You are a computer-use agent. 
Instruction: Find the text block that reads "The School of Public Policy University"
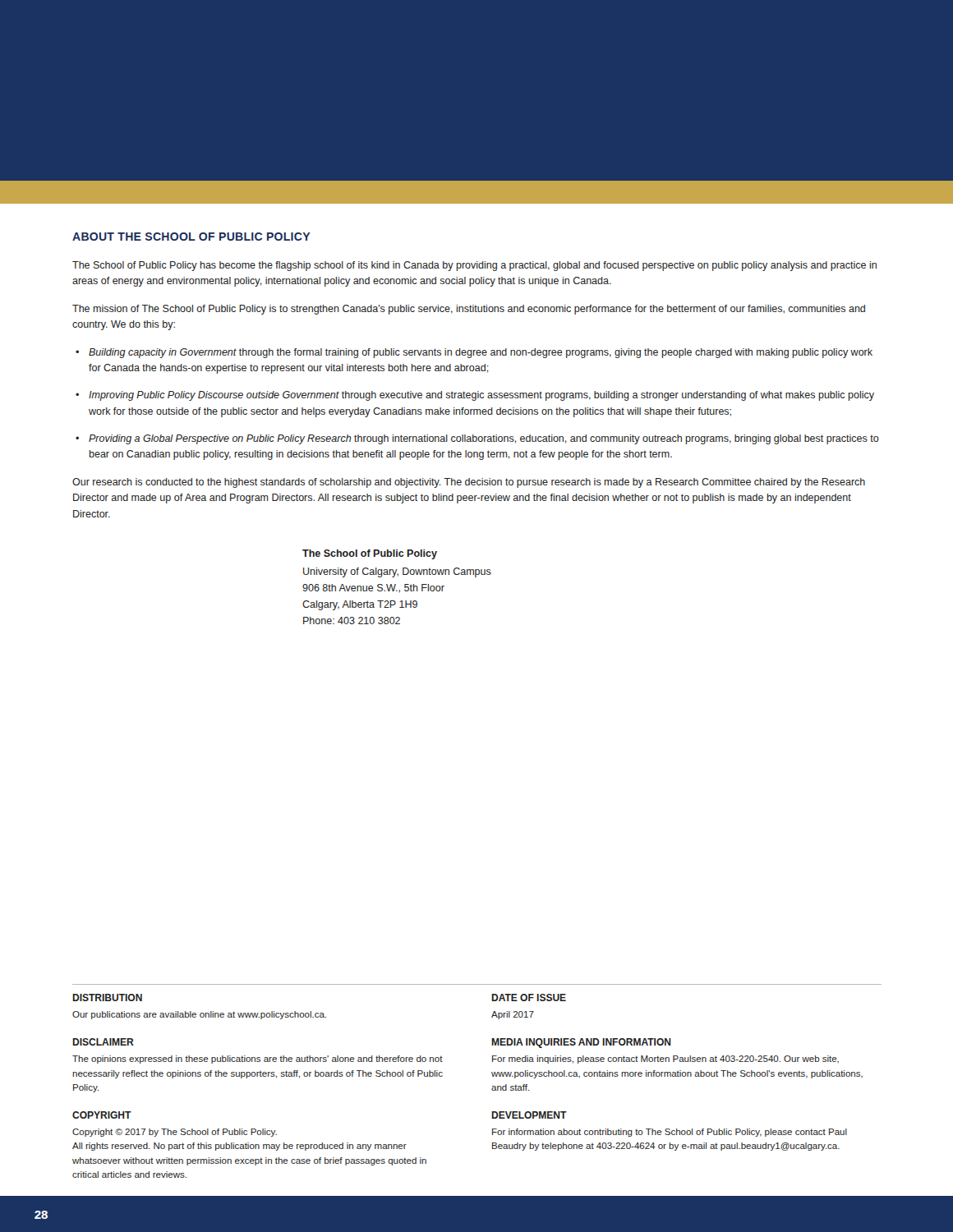click(370, 554)
